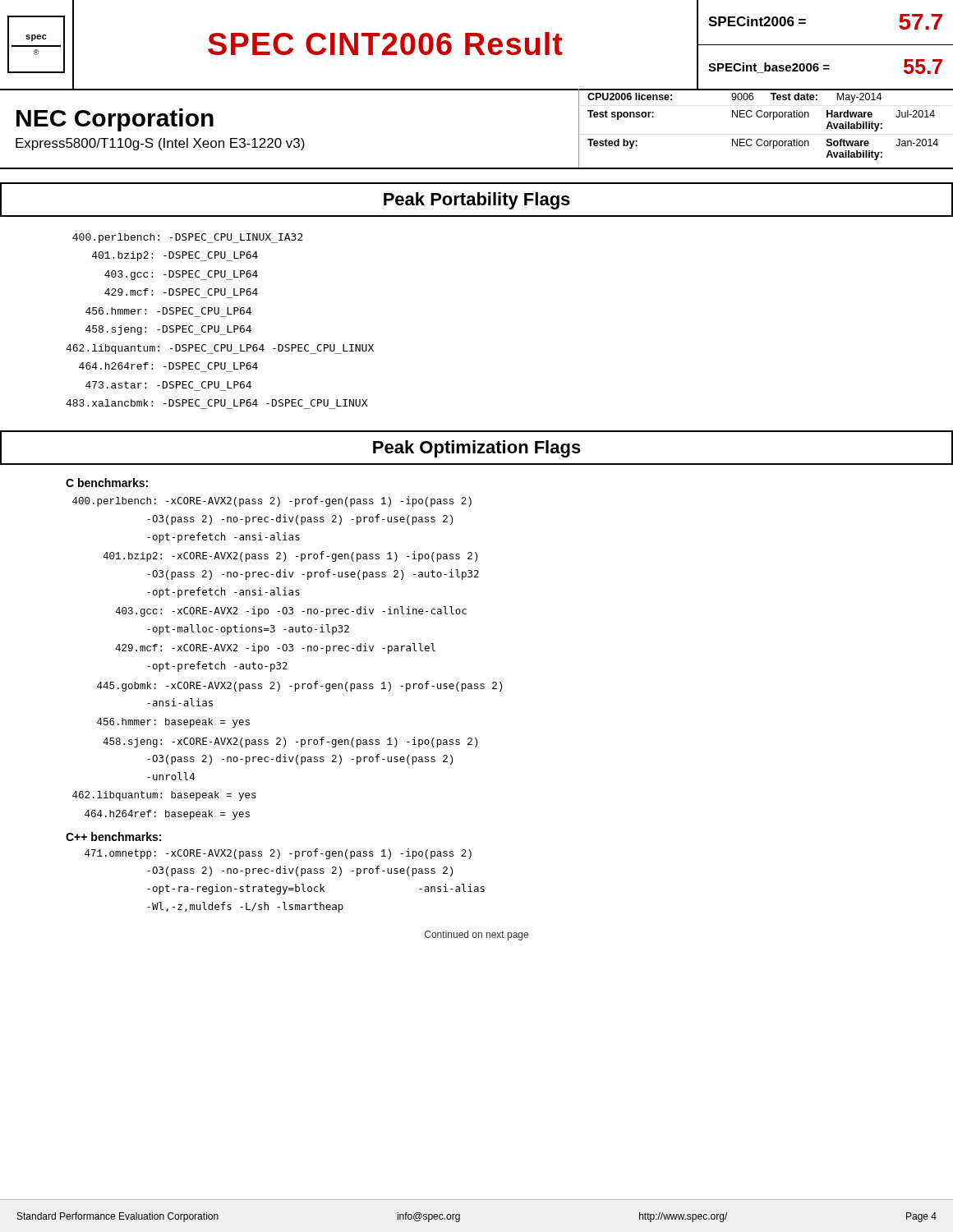Click on the text block that says "bzip2: -xCORE-AVX2(pass 2) -prof-gen(pass 1) -ipo(pass"

[x=476, y=575]
